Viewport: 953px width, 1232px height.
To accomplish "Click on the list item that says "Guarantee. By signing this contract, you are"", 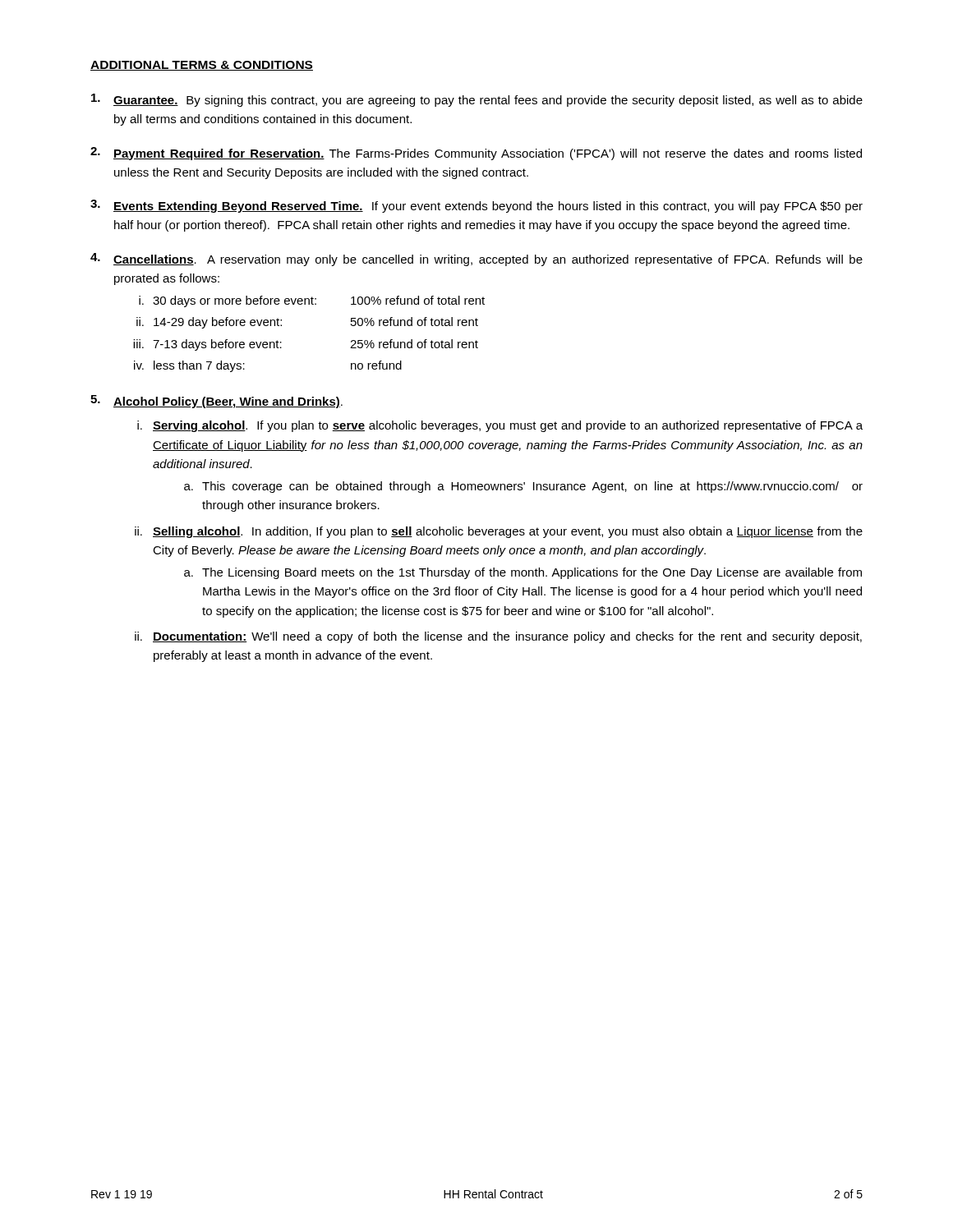I will [476, 109].
